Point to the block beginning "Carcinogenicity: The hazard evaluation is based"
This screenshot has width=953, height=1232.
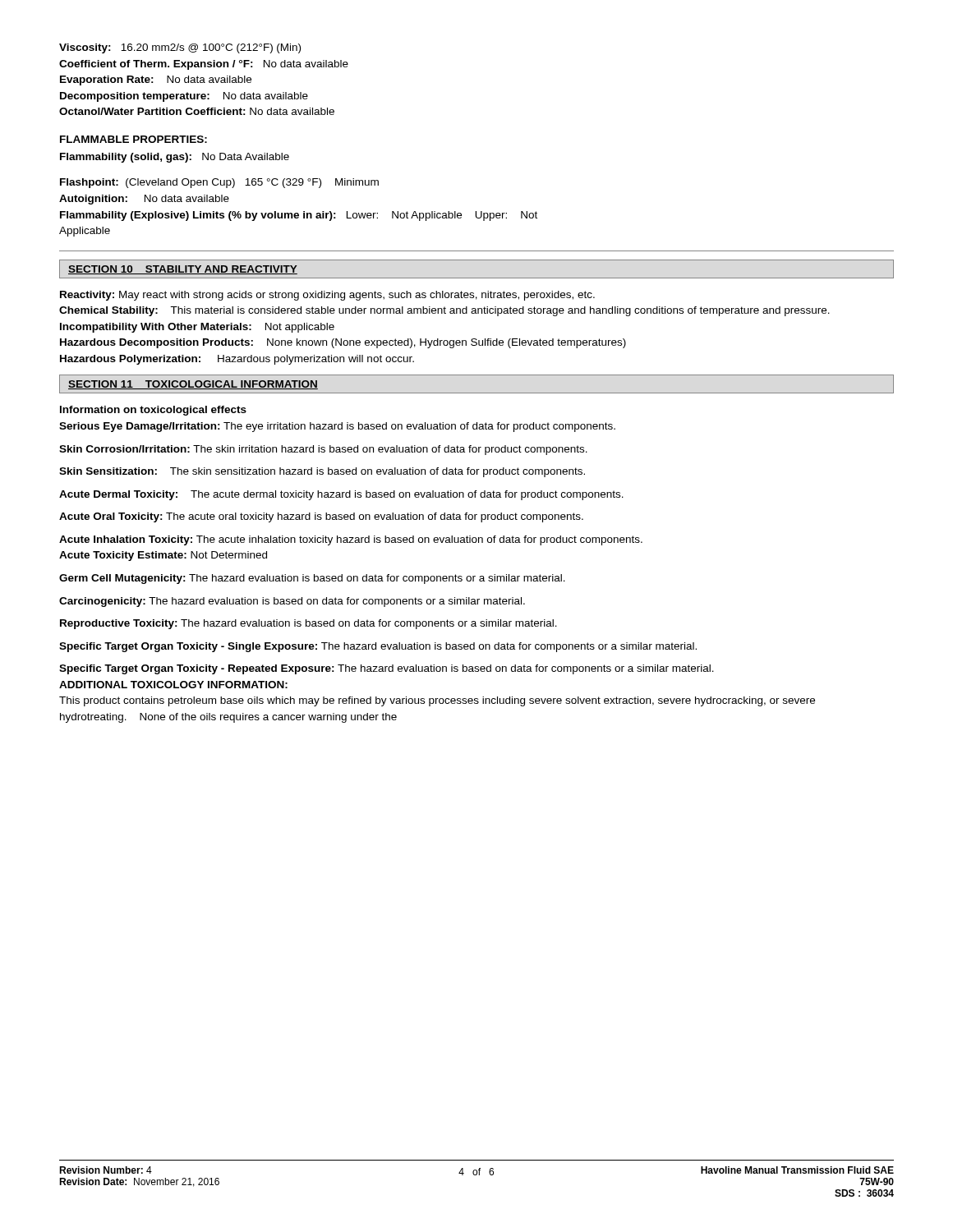pyautogui.click(x=292, y=600)
